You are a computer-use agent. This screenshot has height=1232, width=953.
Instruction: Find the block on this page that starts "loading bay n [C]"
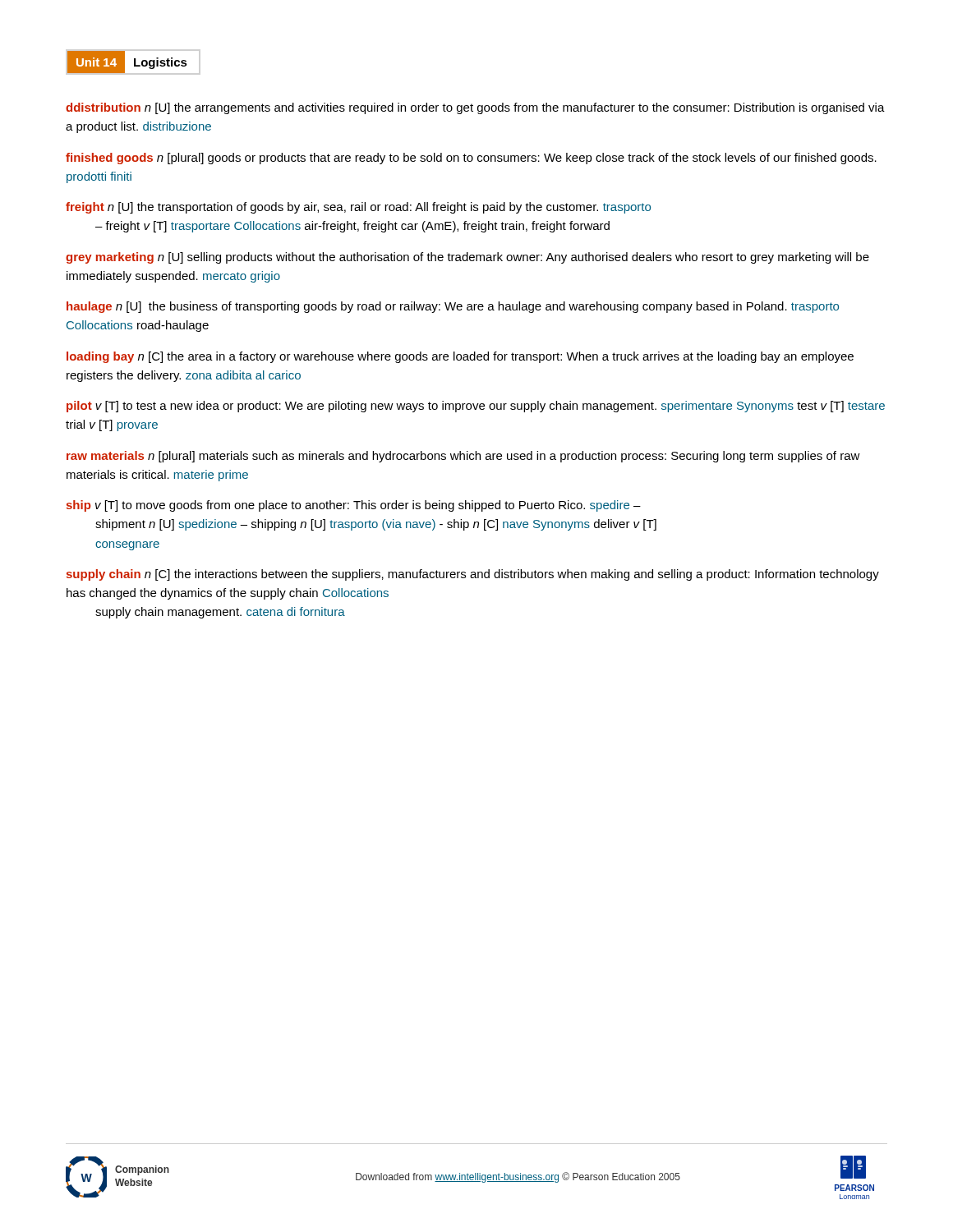[x=460, y=365]
